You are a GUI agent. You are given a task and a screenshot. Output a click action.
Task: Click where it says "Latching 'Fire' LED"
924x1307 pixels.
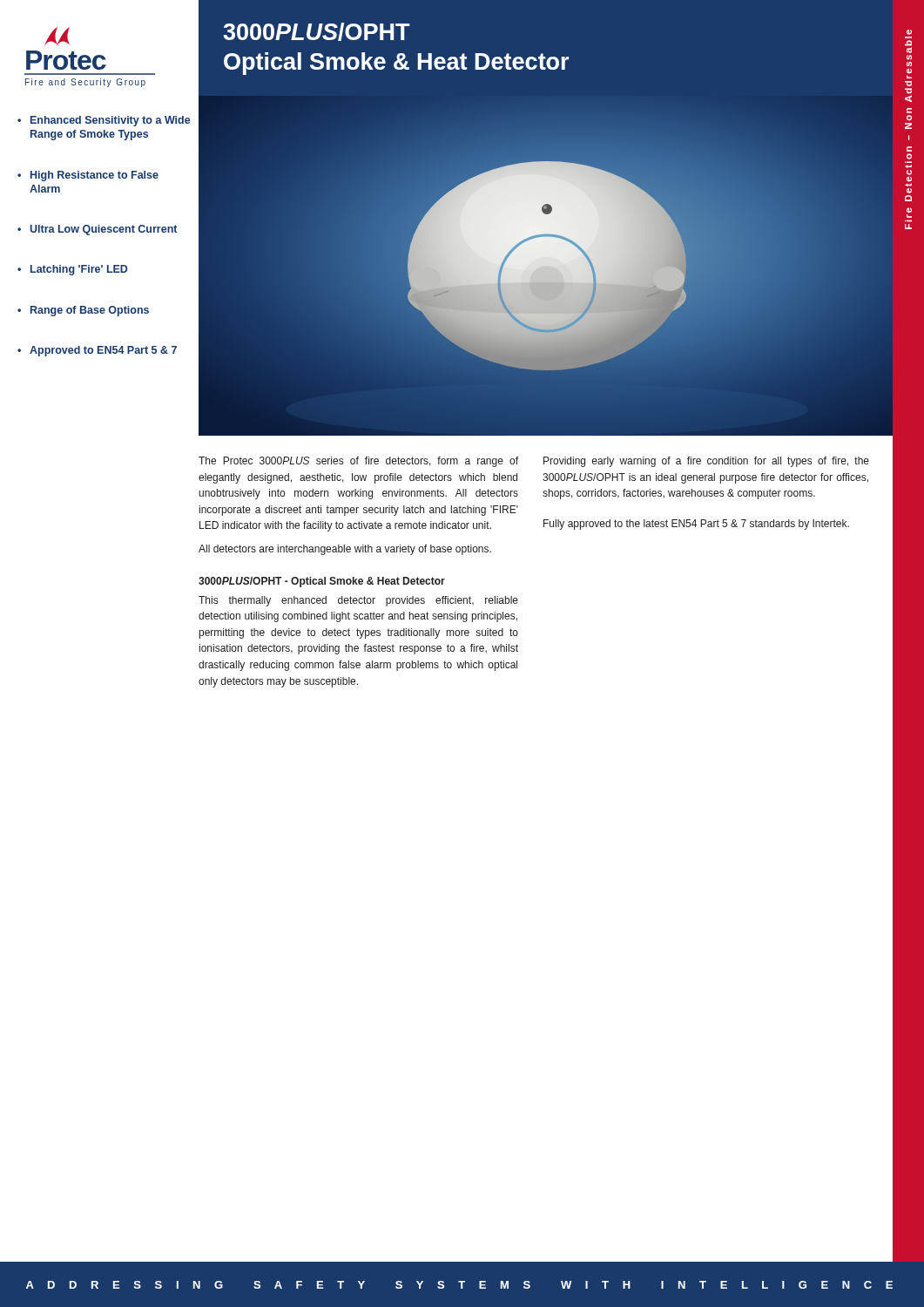[79, 269]
